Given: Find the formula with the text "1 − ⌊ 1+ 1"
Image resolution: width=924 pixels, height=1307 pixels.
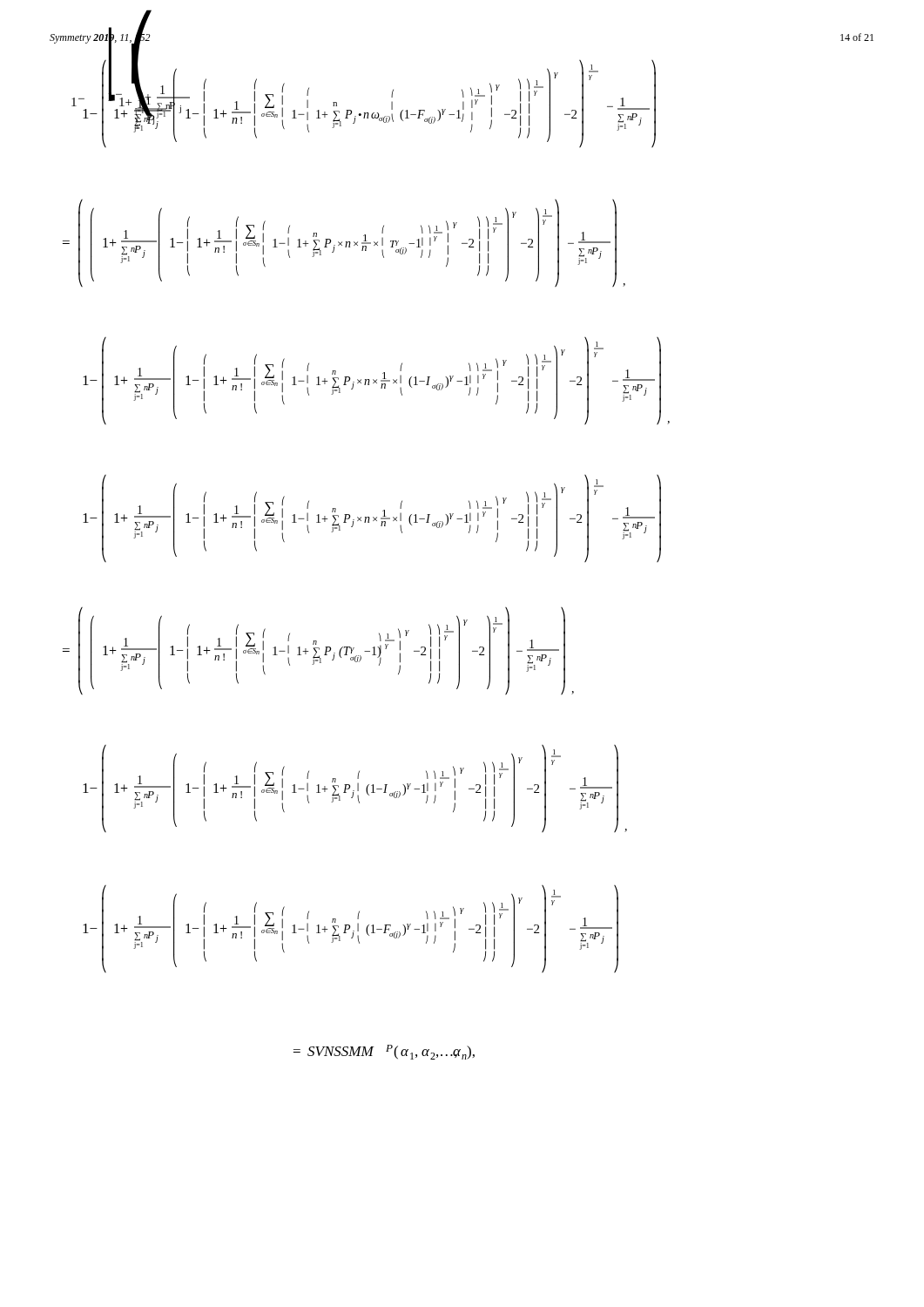Looking at the screenshot, I should [471, 102].
